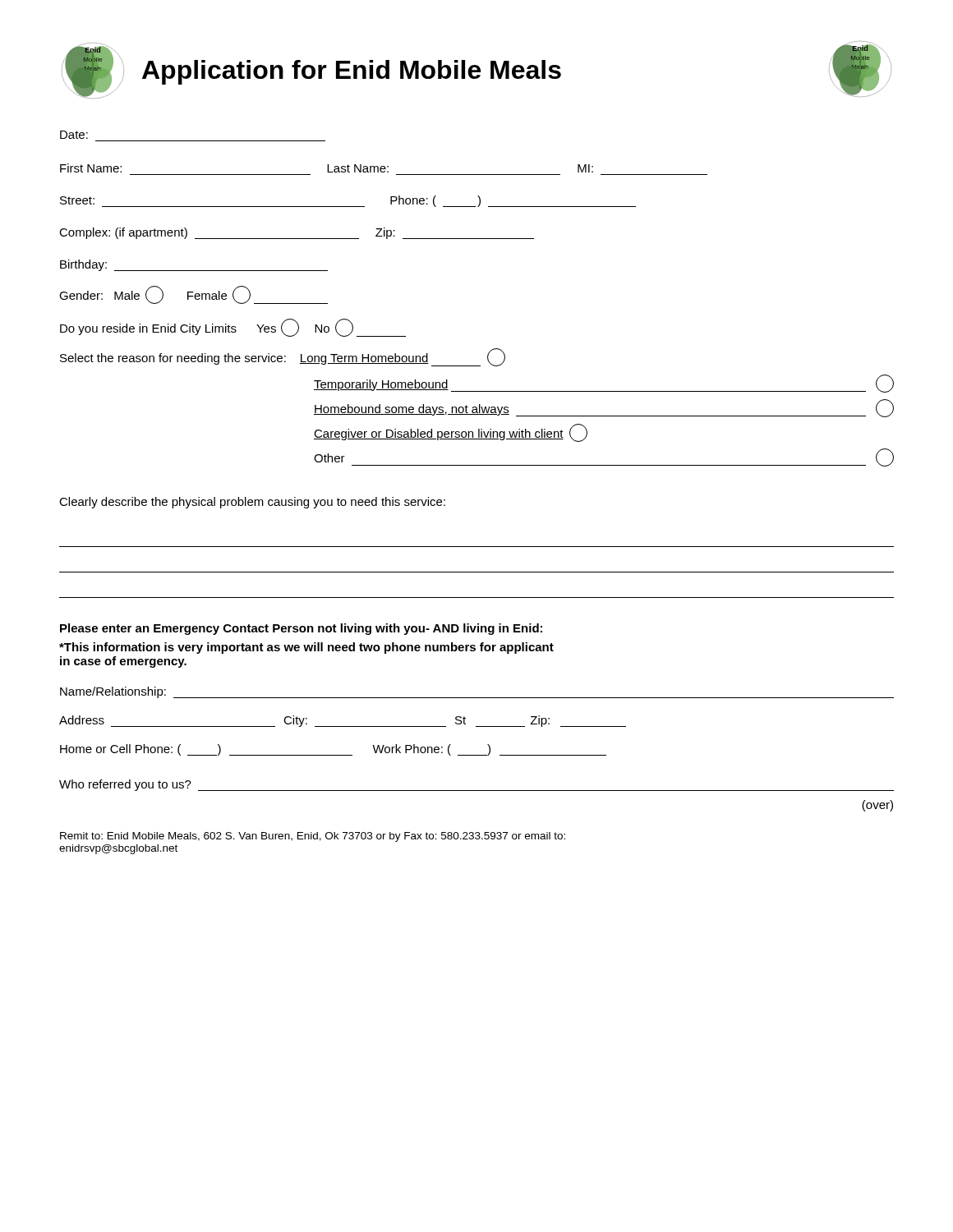The image size is (953, 1232).
Task: Click on the text block that says "Clearly describe the physical problem"
Action: pos(476,546)
